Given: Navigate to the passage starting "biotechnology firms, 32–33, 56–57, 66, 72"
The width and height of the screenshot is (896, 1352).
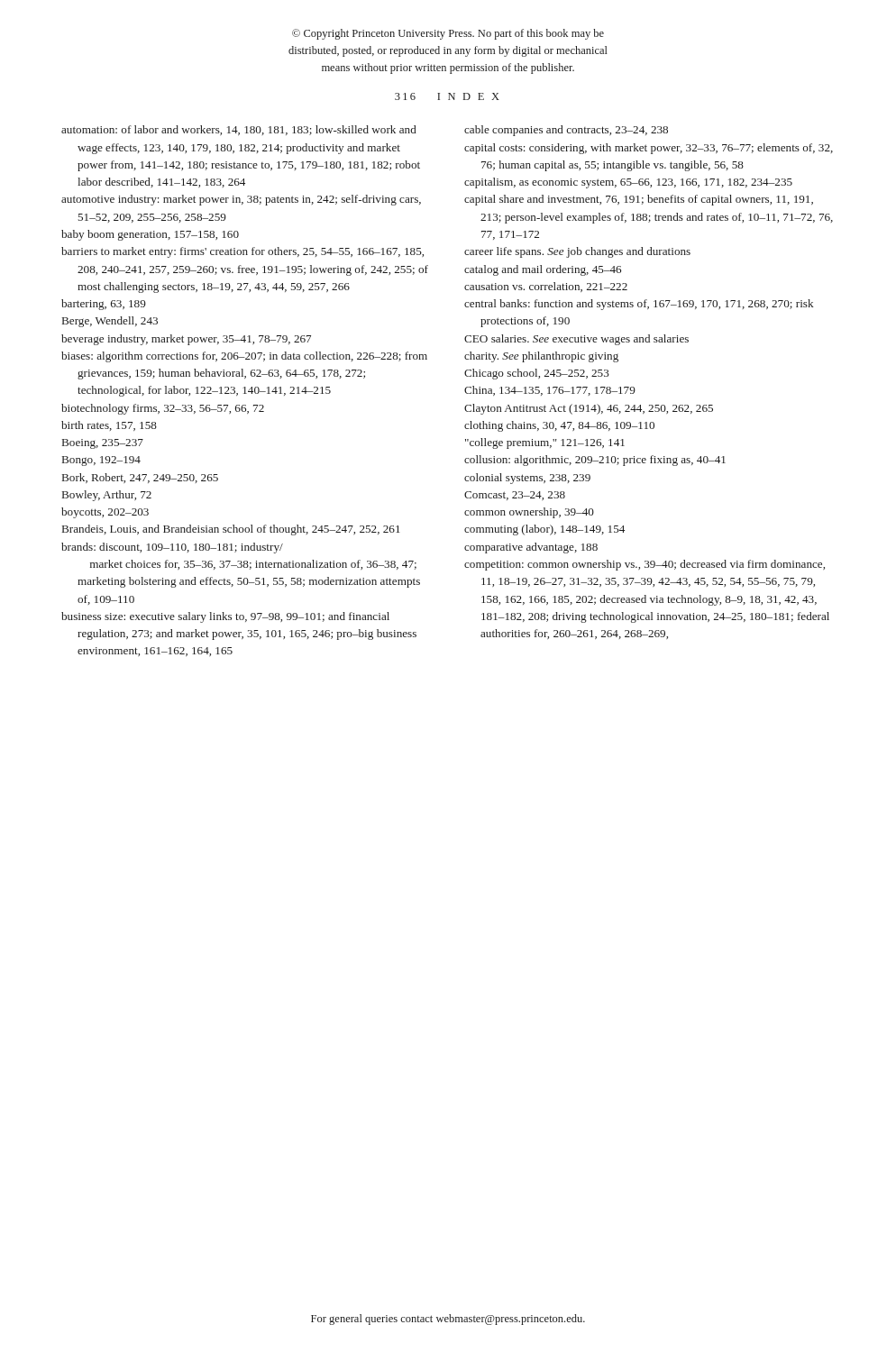Looking at the screenshot, I should (x=163, y=407).
